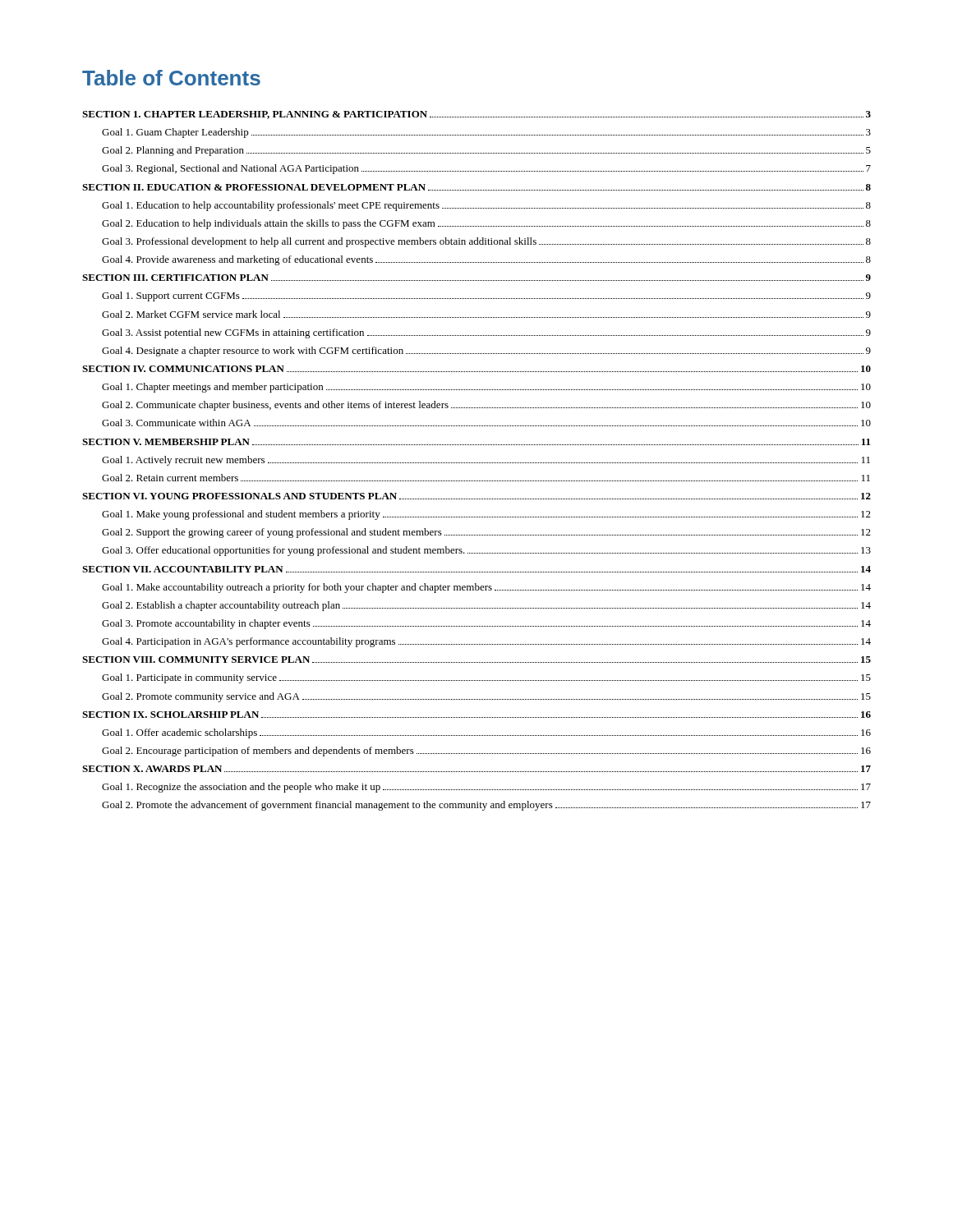
Task: Find the region starting "Goal 1. Education to help"
Action: (486, 205)
